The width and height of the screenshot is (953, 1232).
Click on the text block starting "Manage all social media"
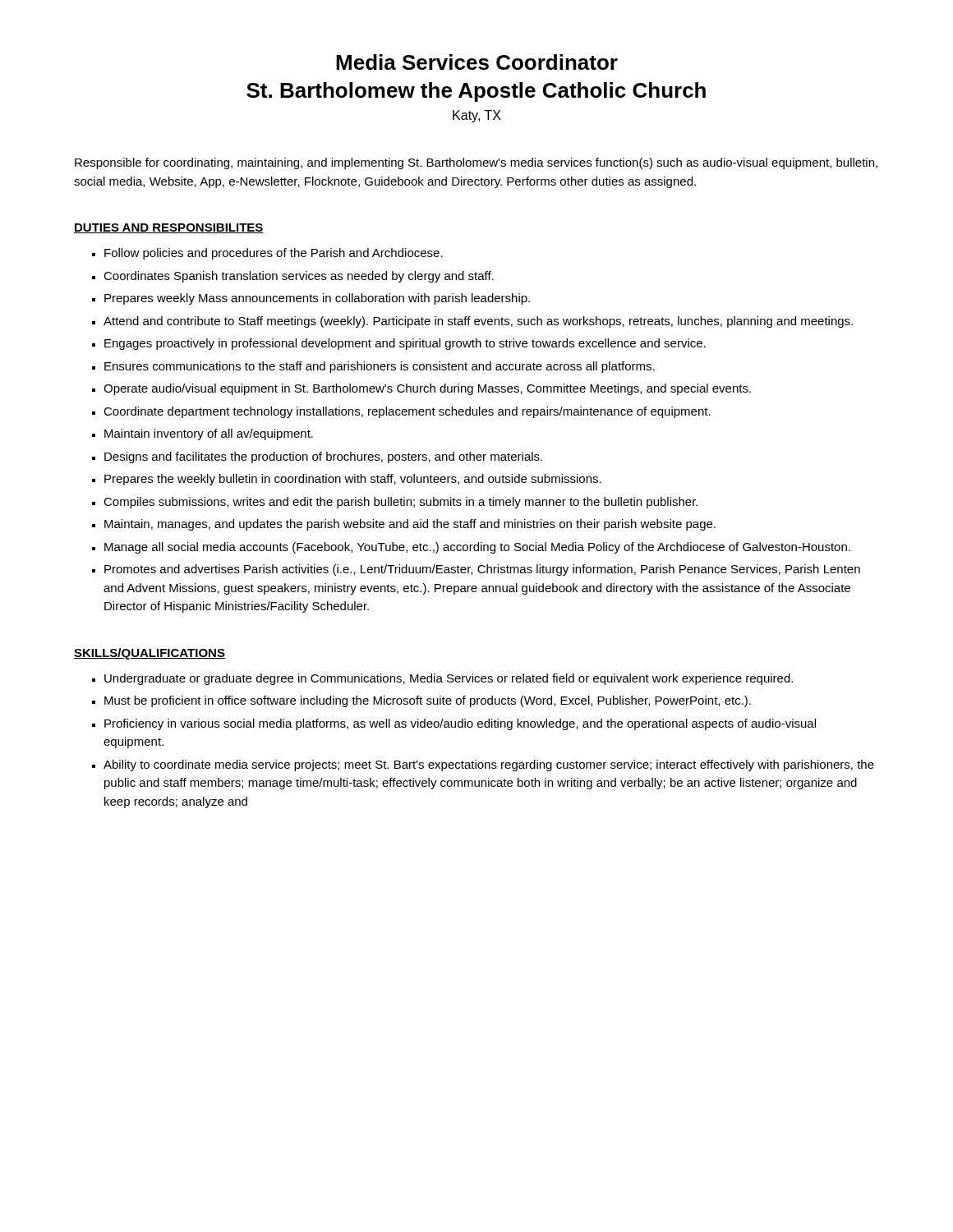tap(491, 547)
